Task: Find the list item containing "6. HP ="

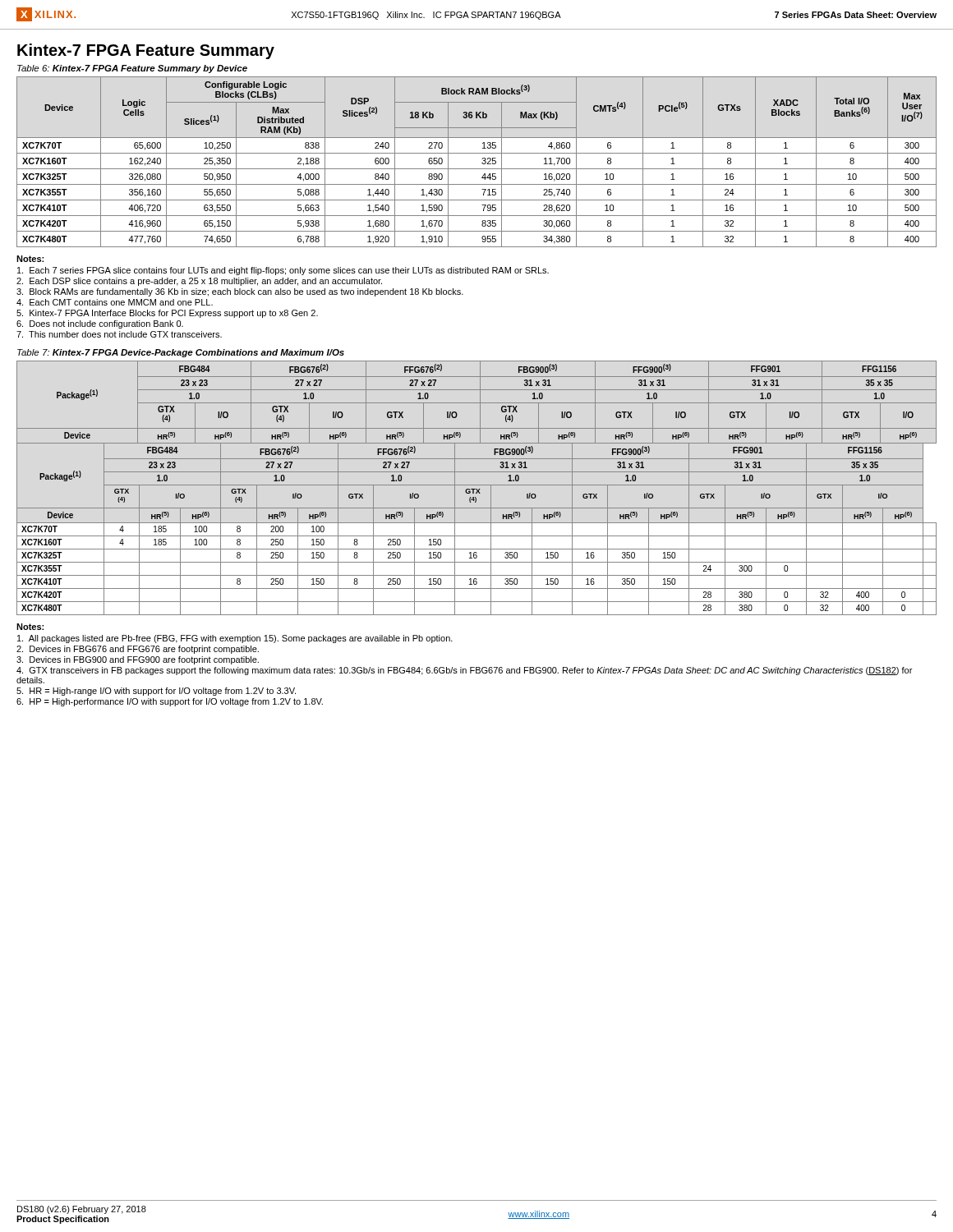Action: click(x=170, y=701)
